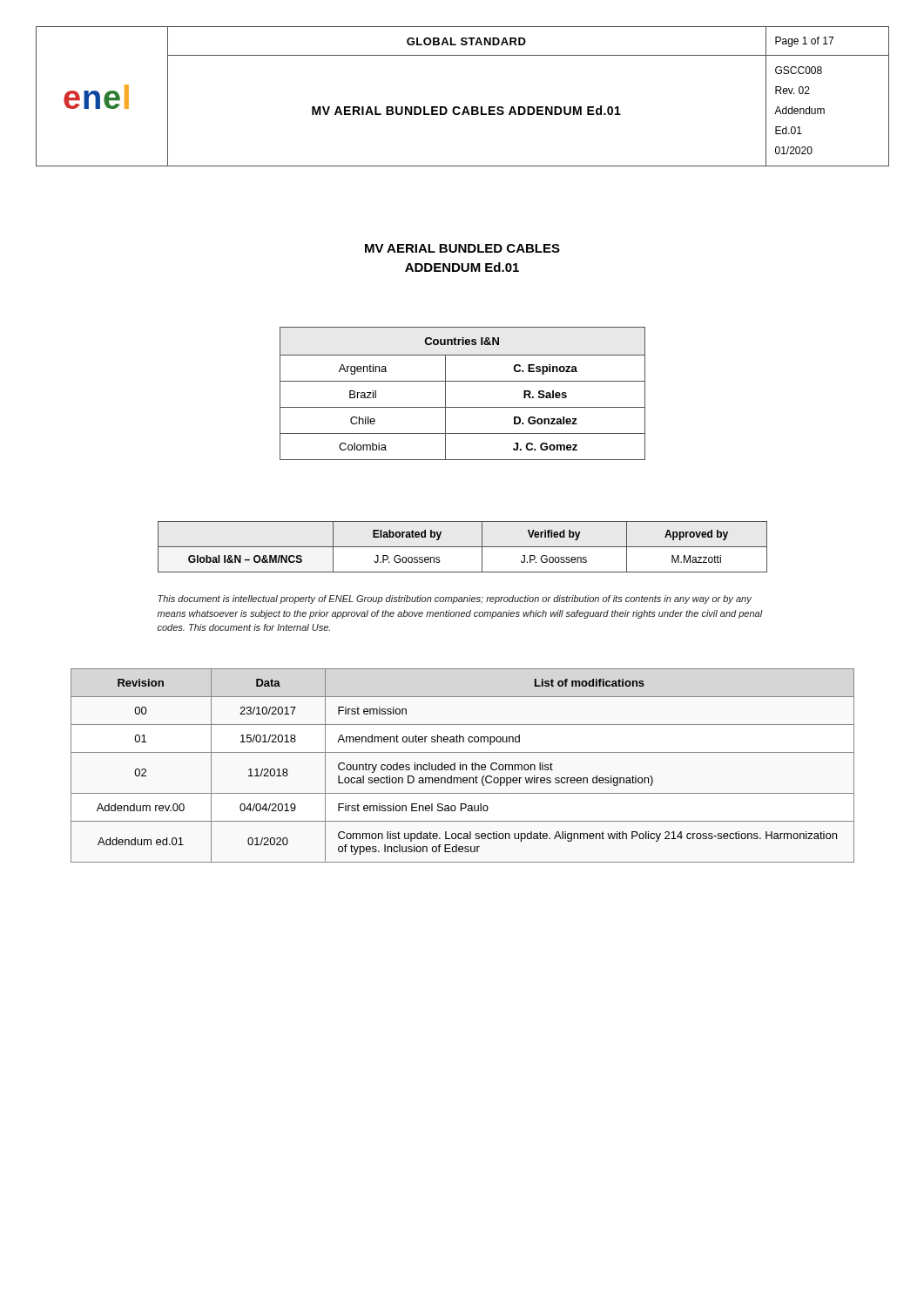
Task: Find the block on this page that starts "This document is intellectual"
Action: 460,613
